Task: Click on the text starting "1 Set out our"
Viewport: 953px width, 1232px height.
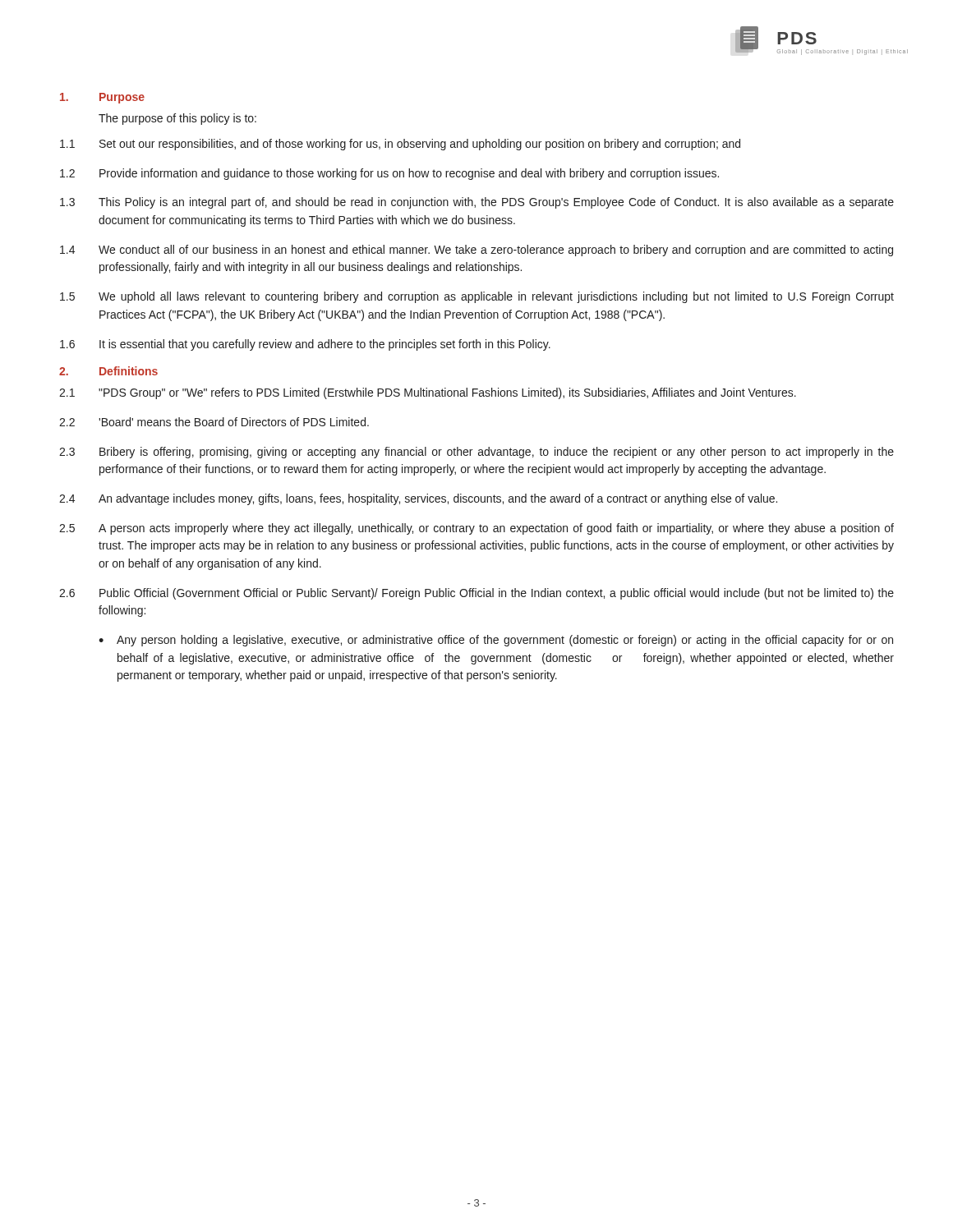Action: (476, 144)
